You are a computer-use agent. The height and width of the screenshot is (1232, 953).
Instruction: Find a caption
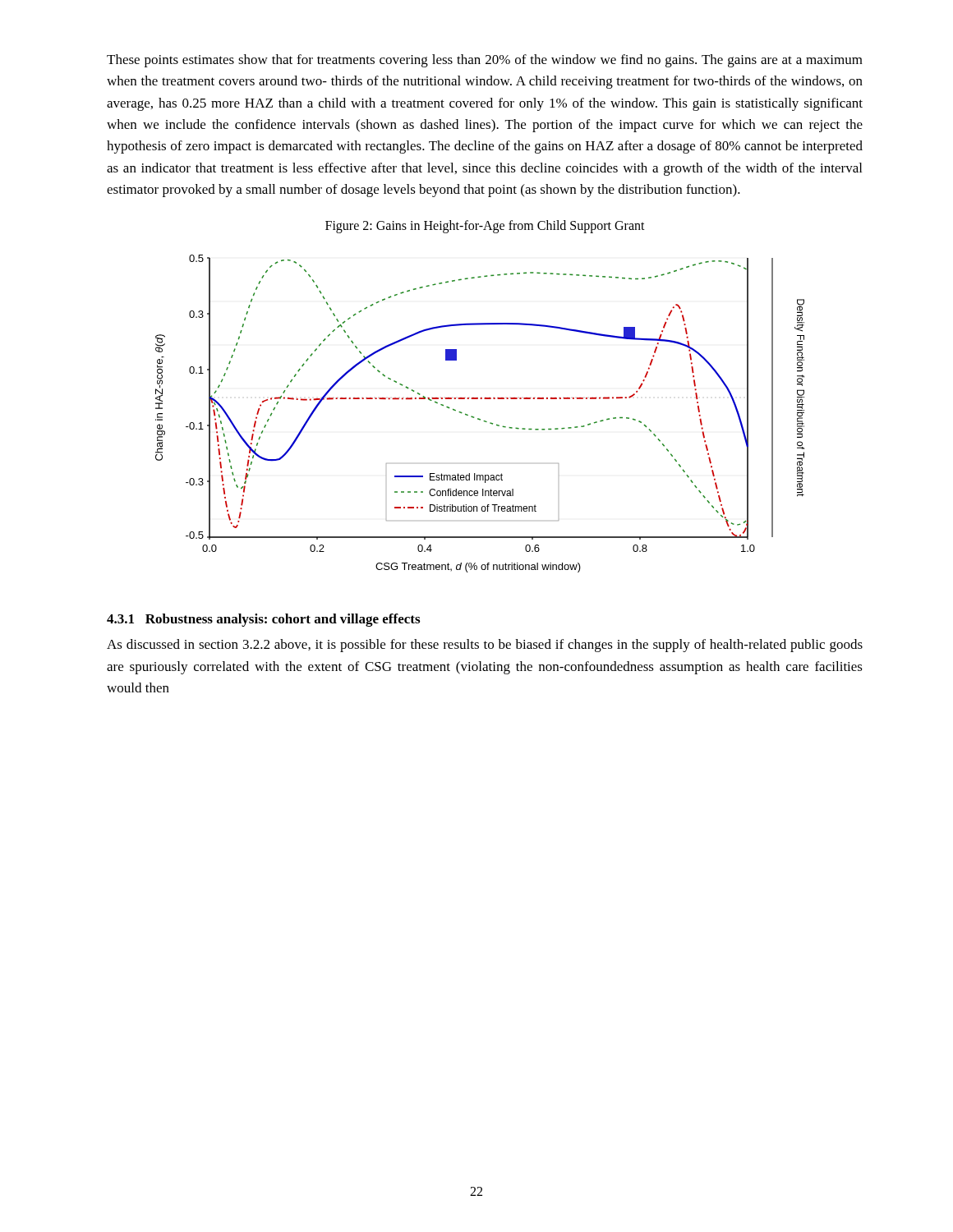pos(485,226)
